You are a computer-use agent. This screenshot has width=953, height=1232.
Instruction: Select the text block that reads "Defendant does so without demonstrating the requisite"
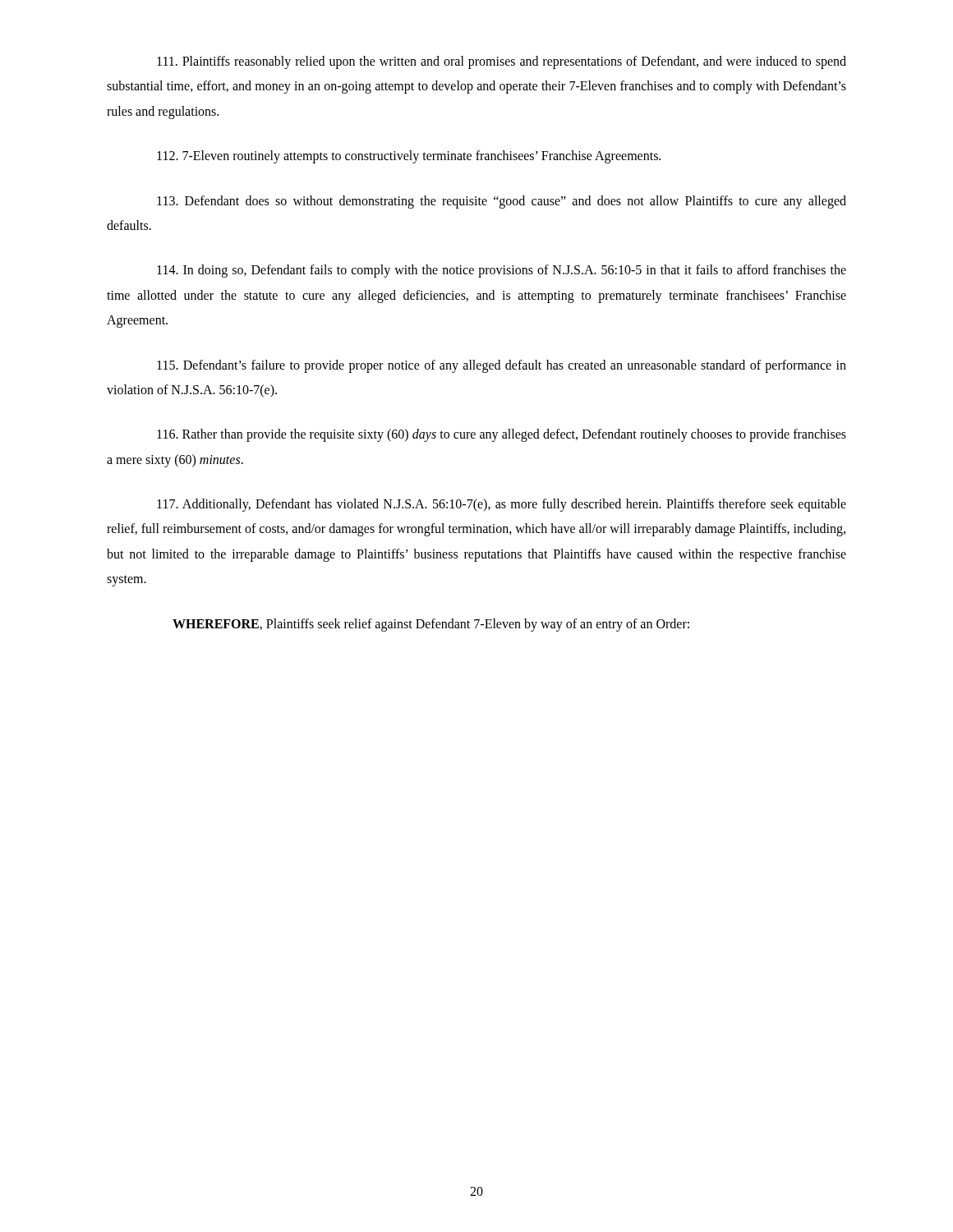tap(476, 213)
